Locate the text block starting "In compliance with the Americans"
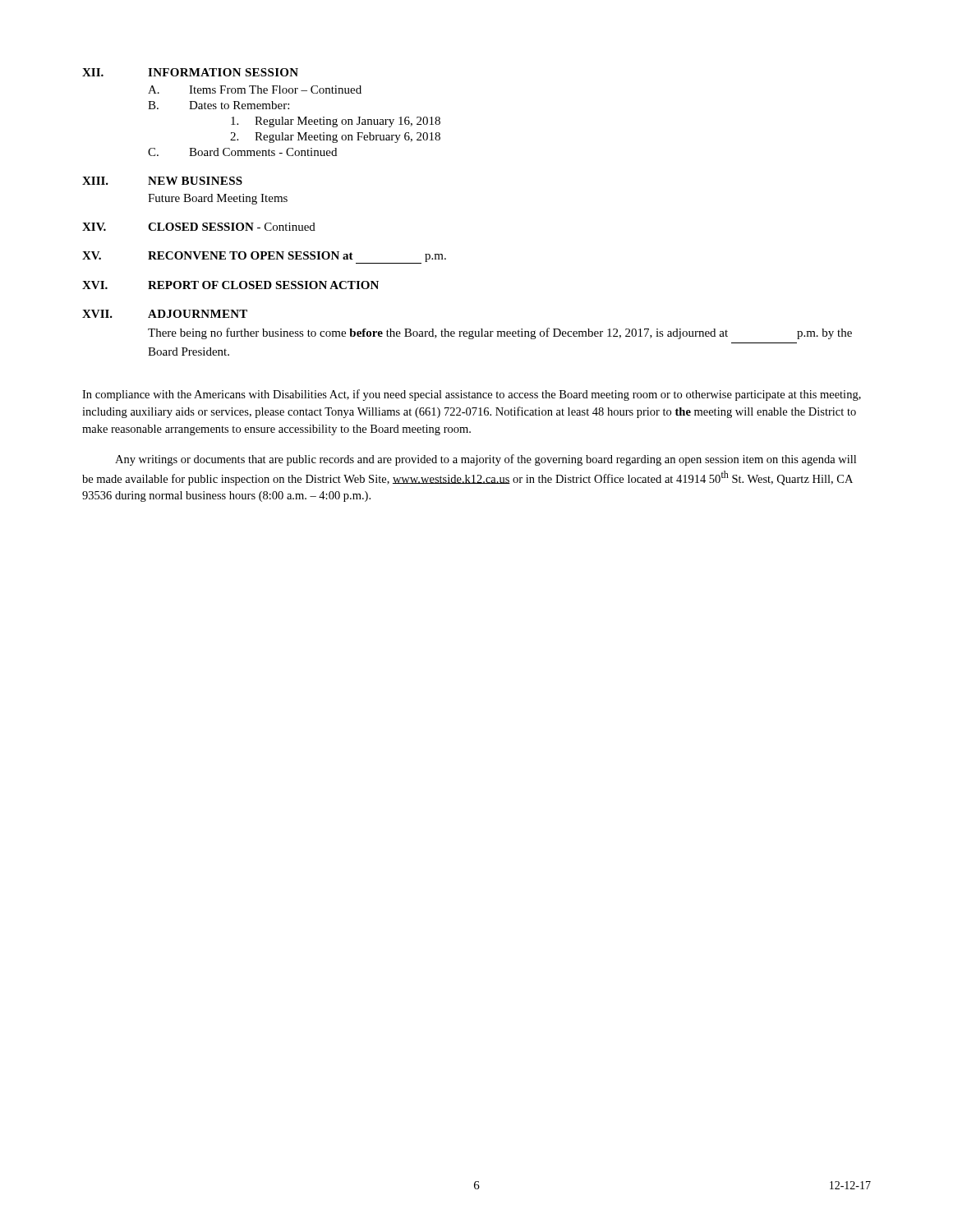Image resolution: width=953 pixels, height=1232 pixels. click(472, 411)
